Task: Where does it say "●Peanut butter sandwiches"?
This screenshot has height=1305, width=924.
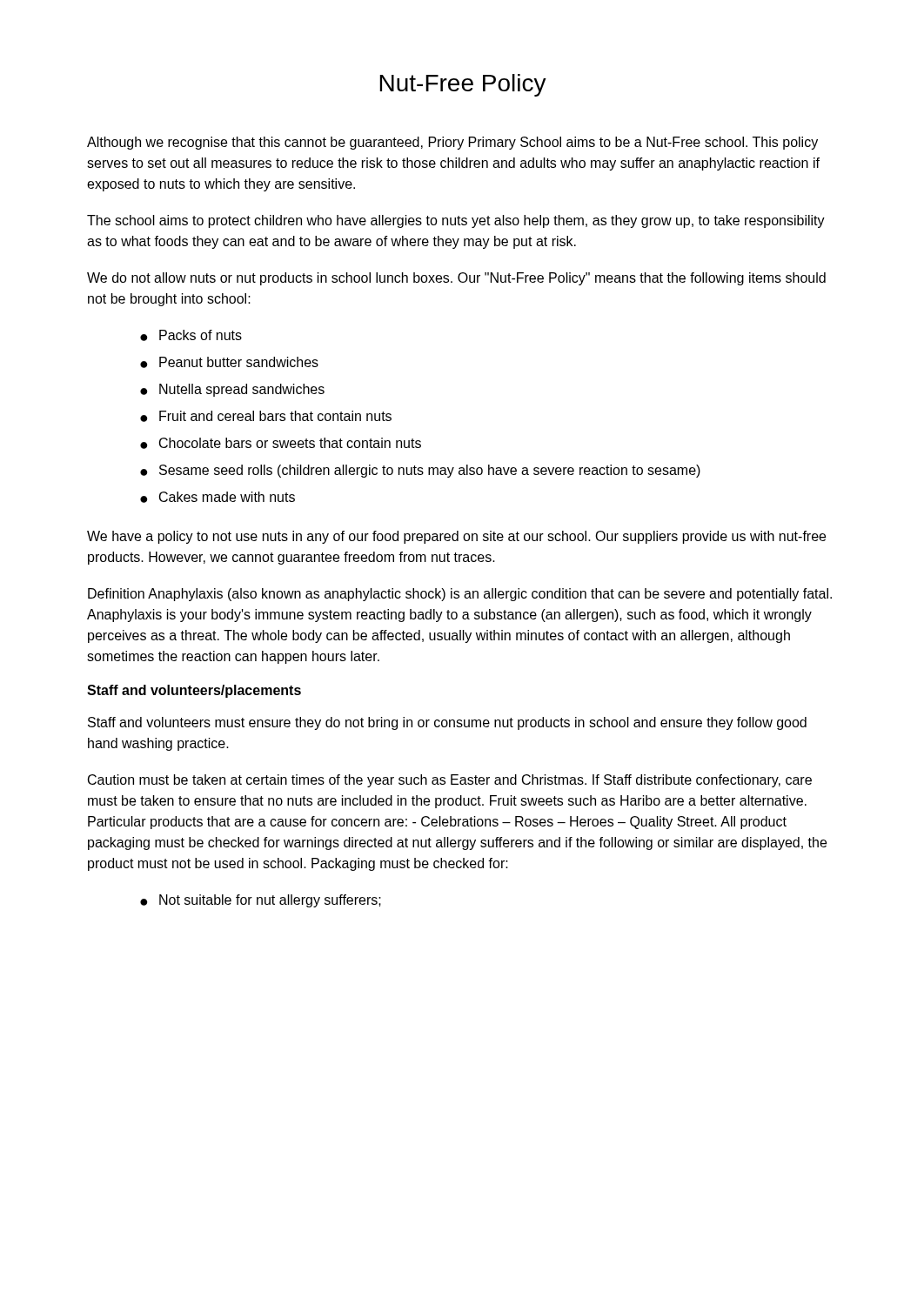Action: 229,362
